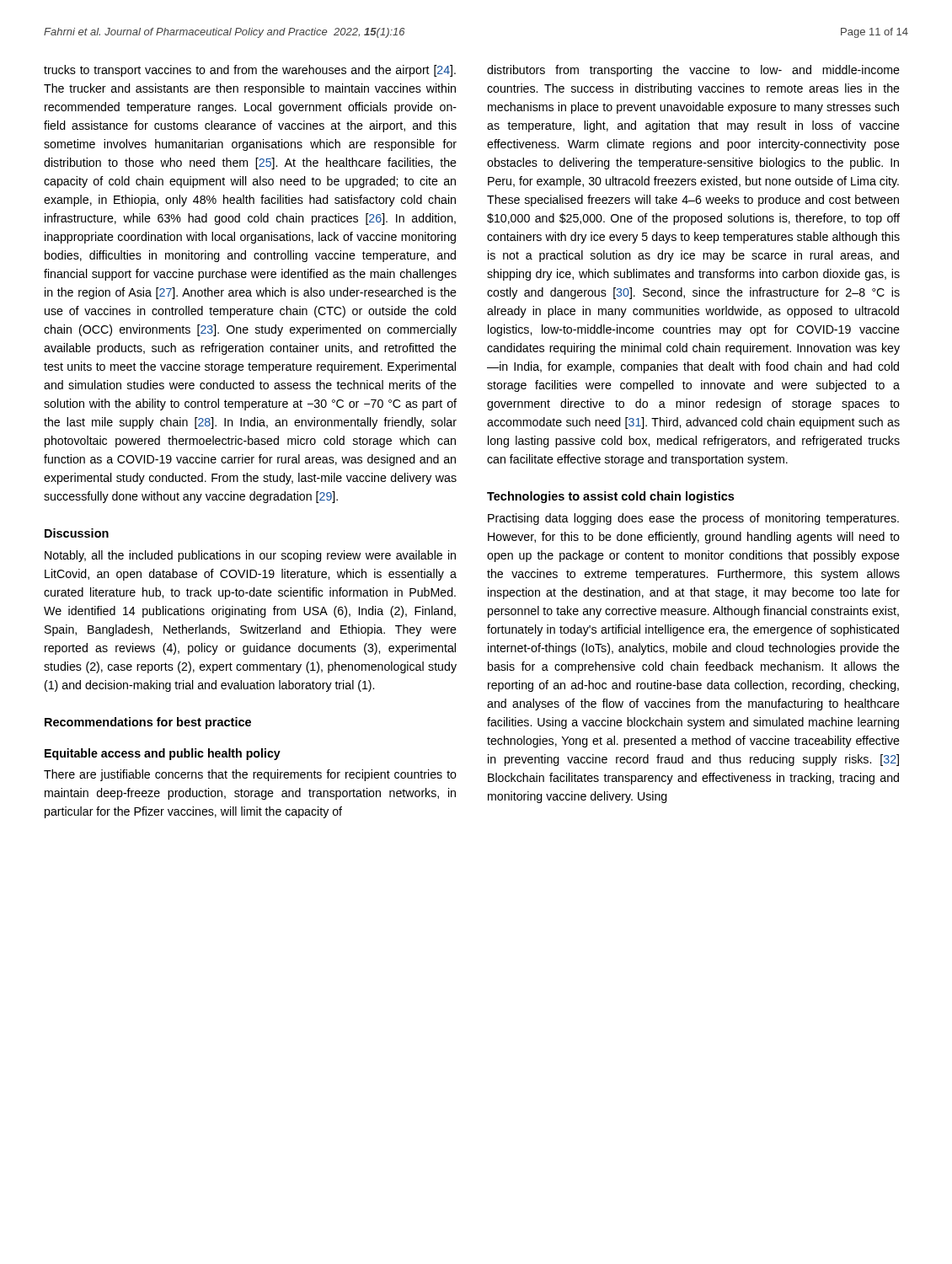Click on the text block starting "Notably, all the included publications in our scoping"
Viewport: 952px width, 1264px height.
[250, 621]
